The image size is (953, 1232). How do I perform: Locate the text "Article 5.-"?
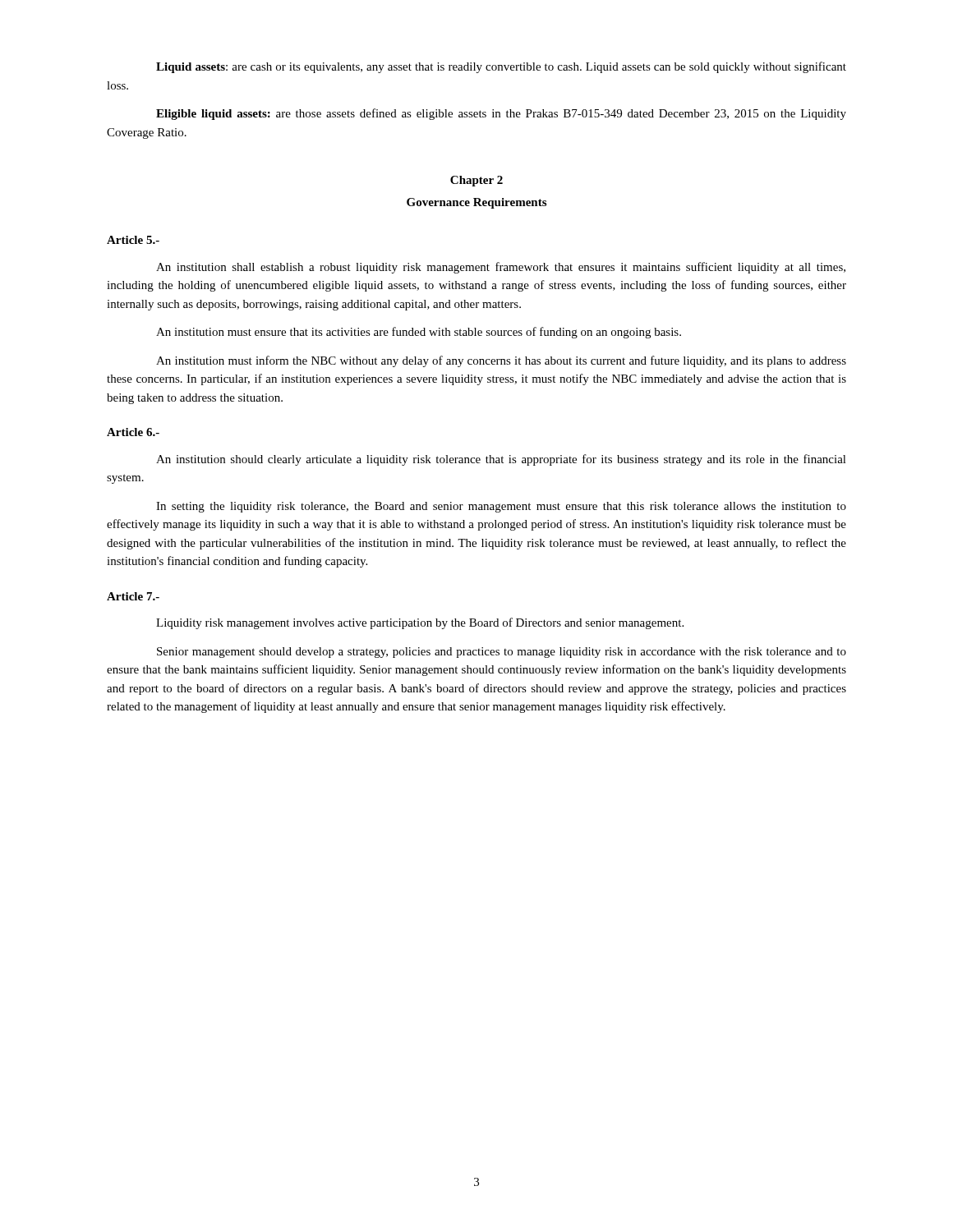133,240
